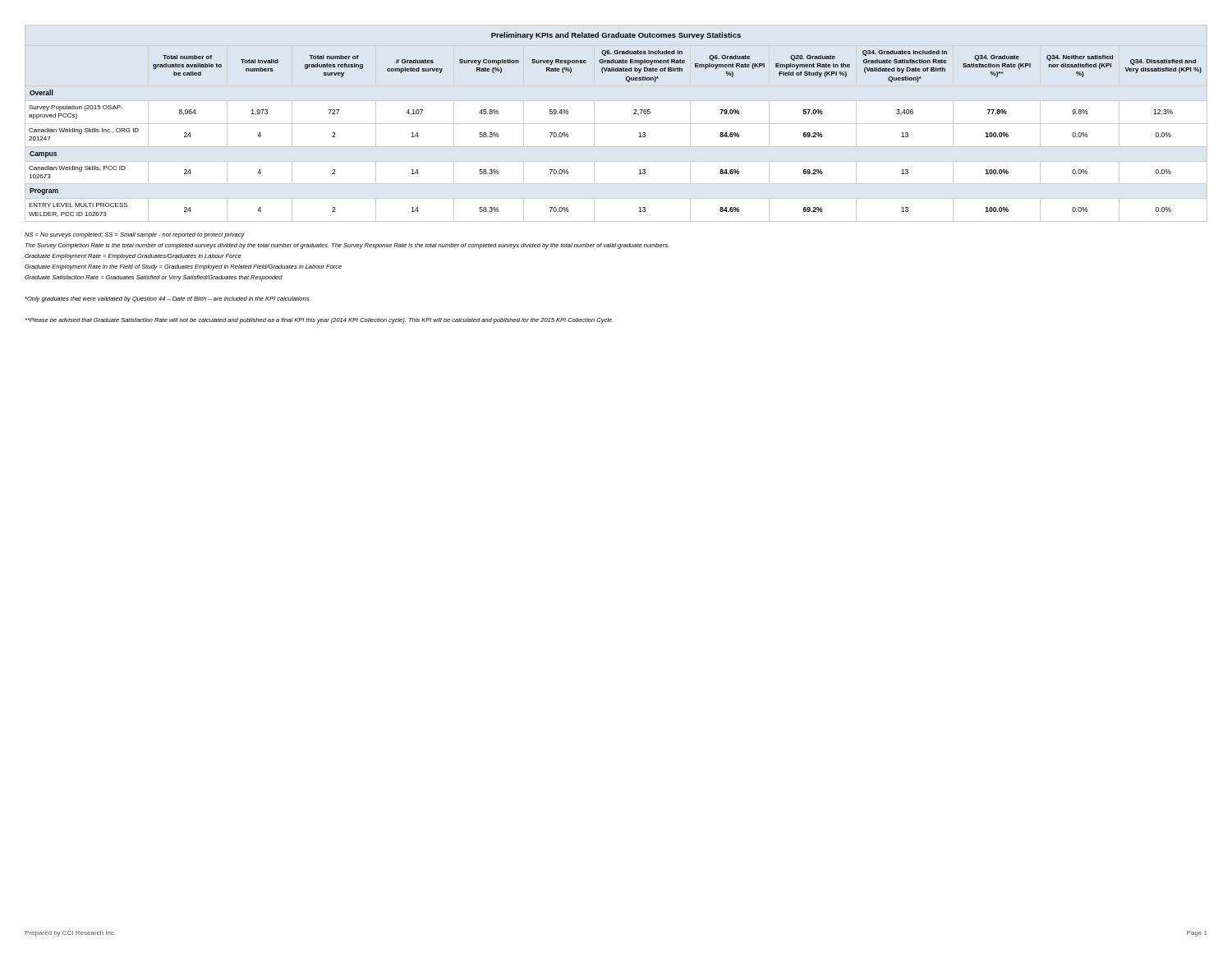Select the footnote with the text "NS = No surveys completed; SS"

(x=135, y=235)
